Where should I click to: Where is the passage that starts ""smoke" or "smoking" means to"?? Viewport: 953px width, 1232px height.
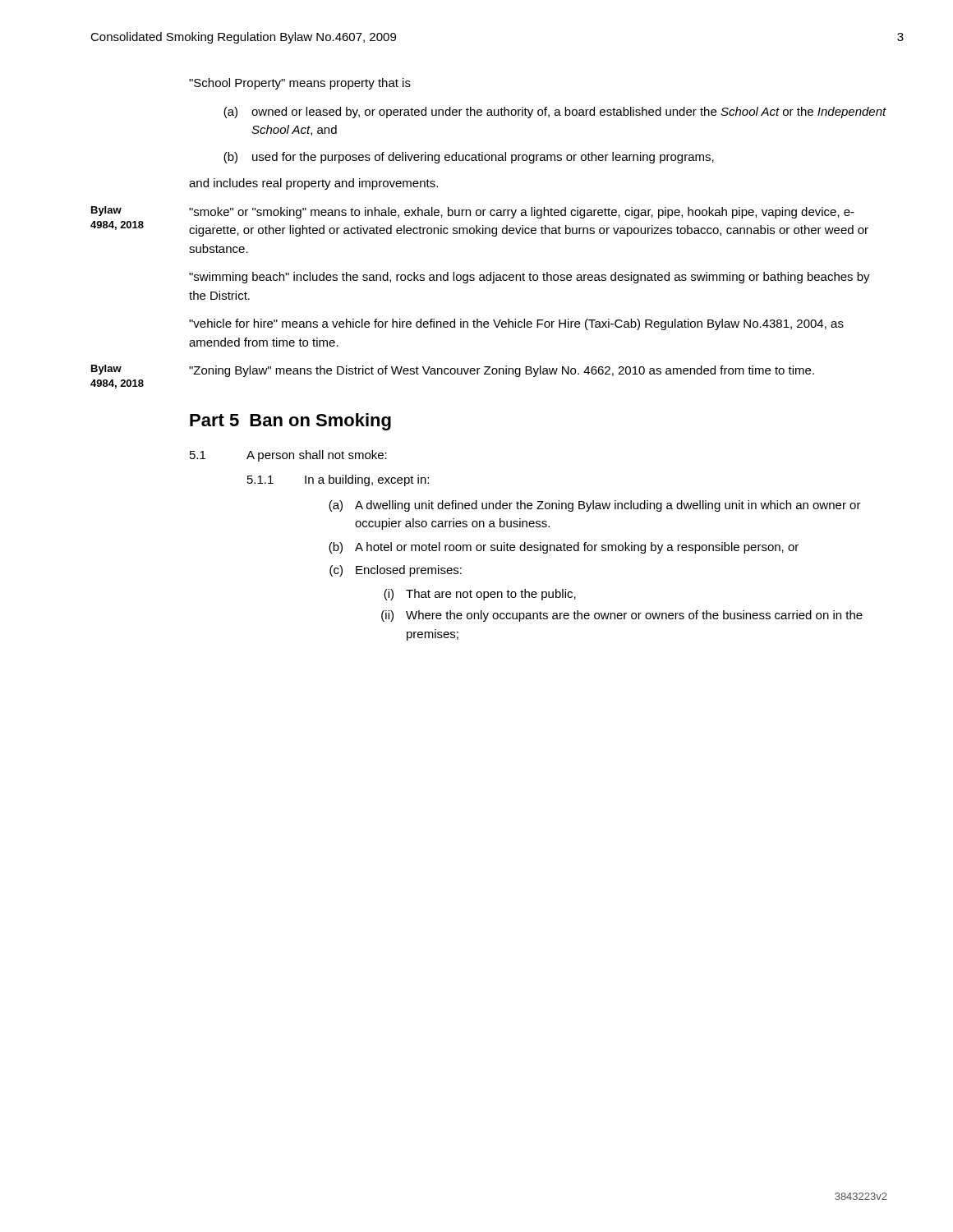tap(529, 230)
